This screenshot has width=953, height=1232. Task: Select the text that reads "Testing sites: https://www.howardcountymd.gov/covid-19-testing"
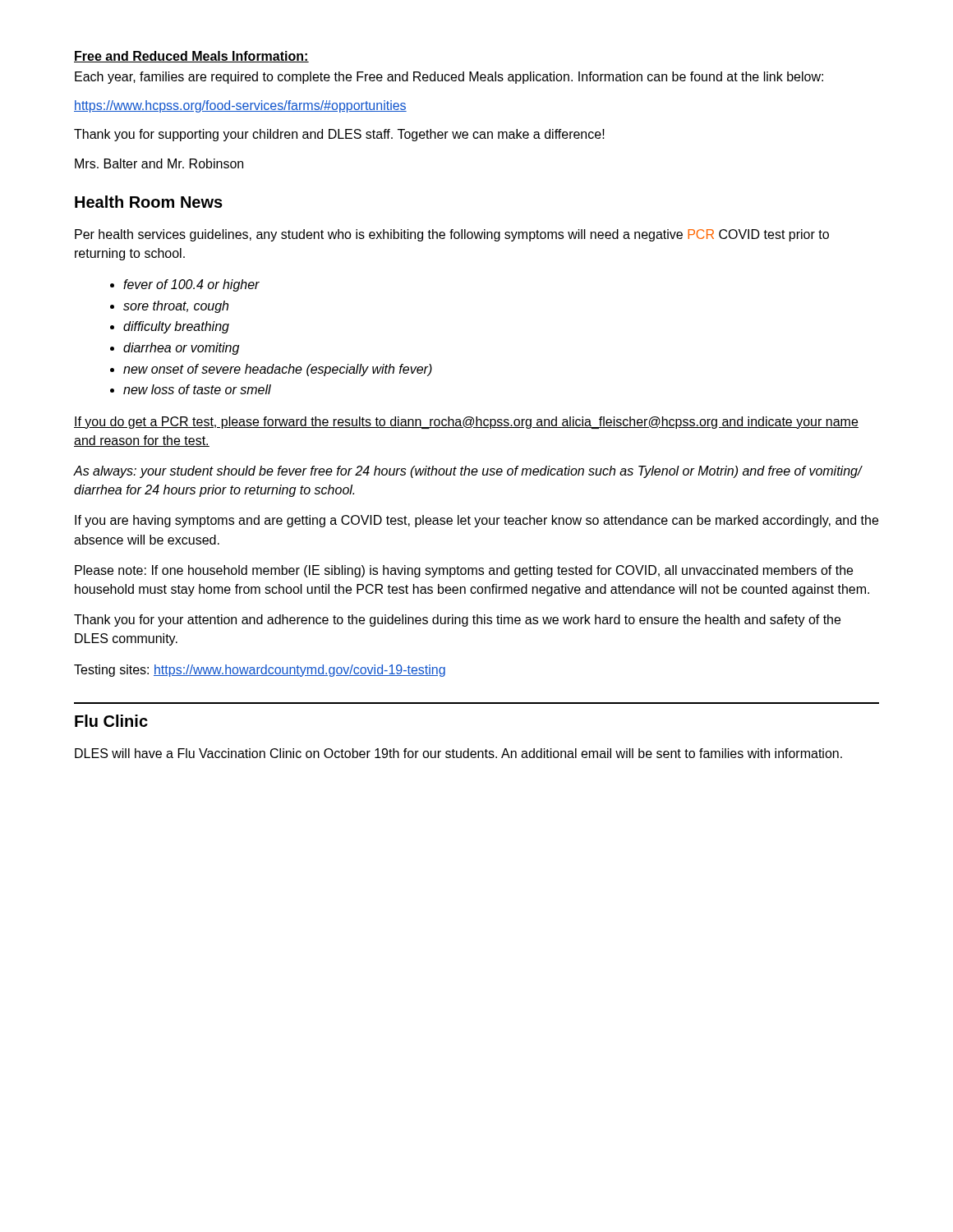click(260, 669)
